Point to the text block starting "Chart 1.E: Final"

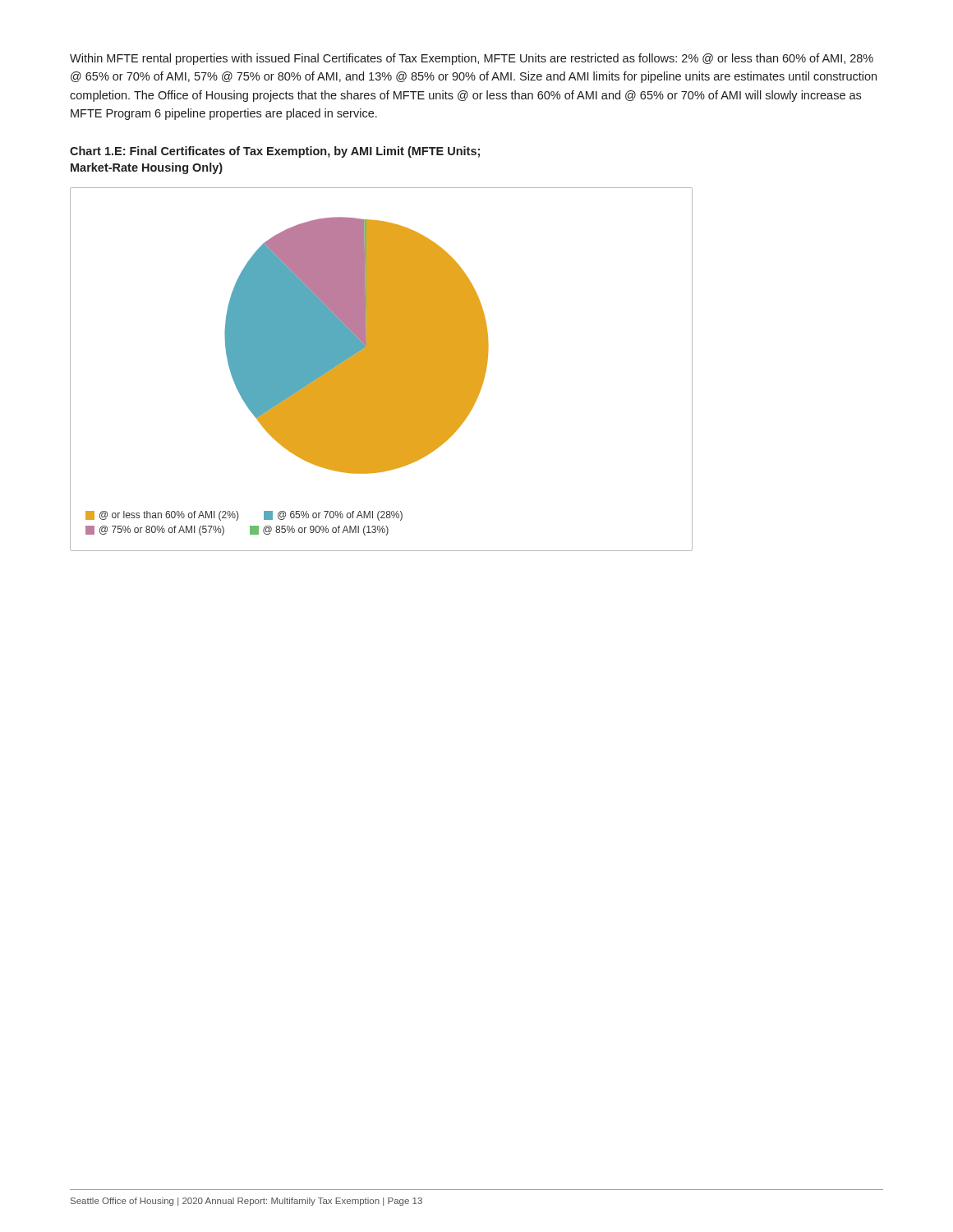275,159
